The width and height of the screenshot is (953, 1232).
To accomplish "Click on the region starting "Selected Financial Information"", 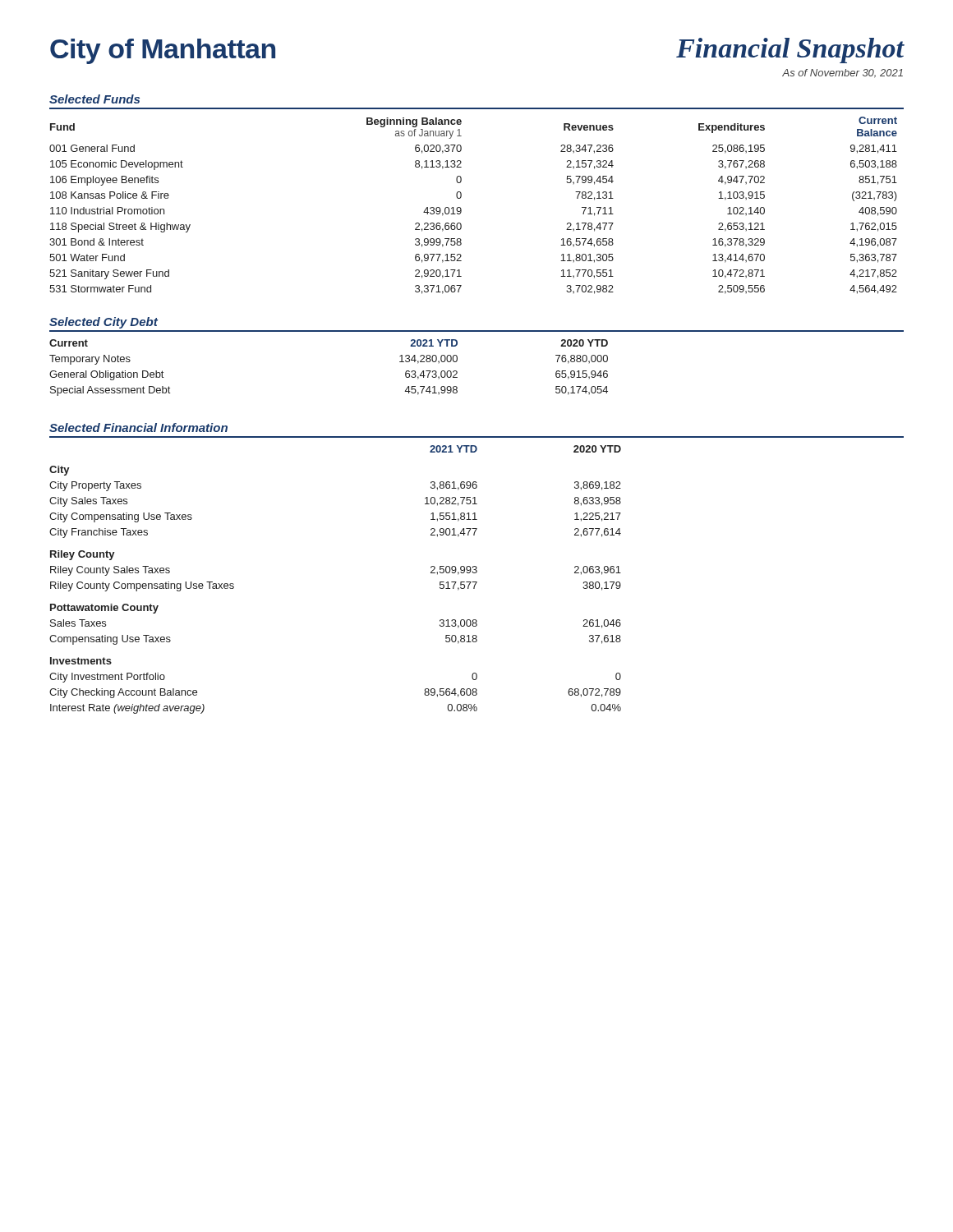I will point(476,429).
